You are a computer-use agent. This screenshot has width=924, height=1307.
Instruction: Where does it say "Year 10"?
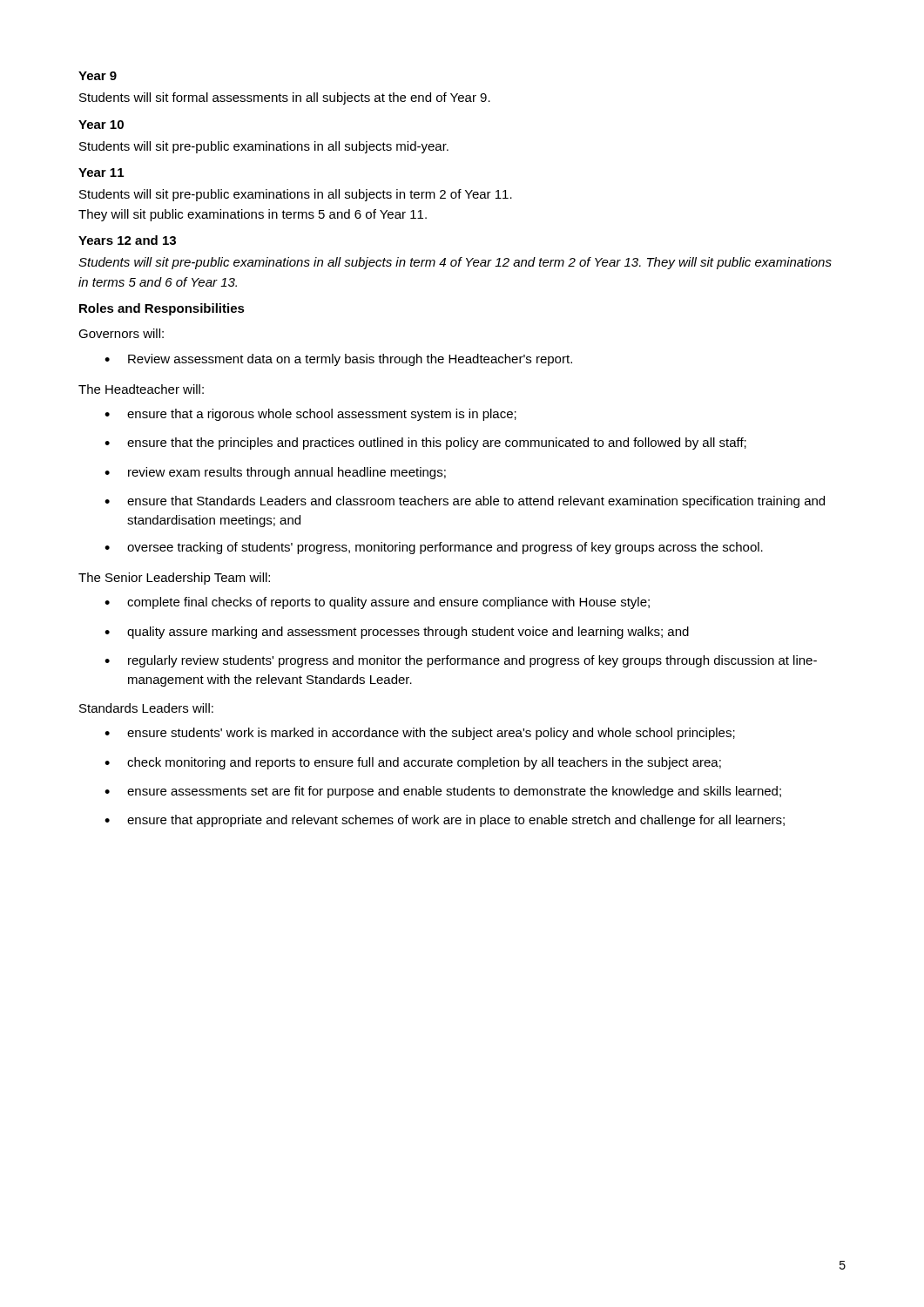click(x=101, y=124)
